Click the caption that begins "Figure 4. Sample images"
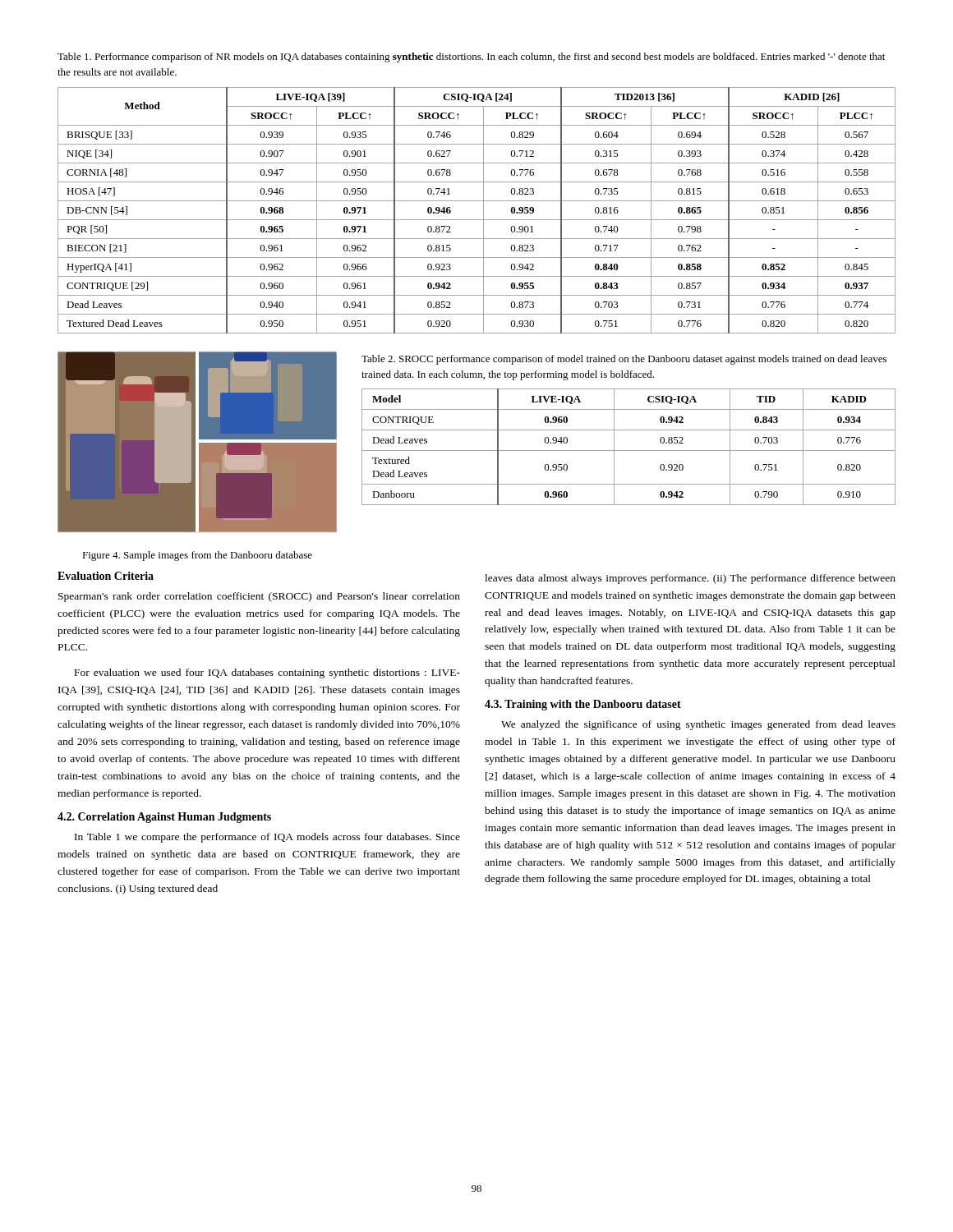 tap(197, 555)
